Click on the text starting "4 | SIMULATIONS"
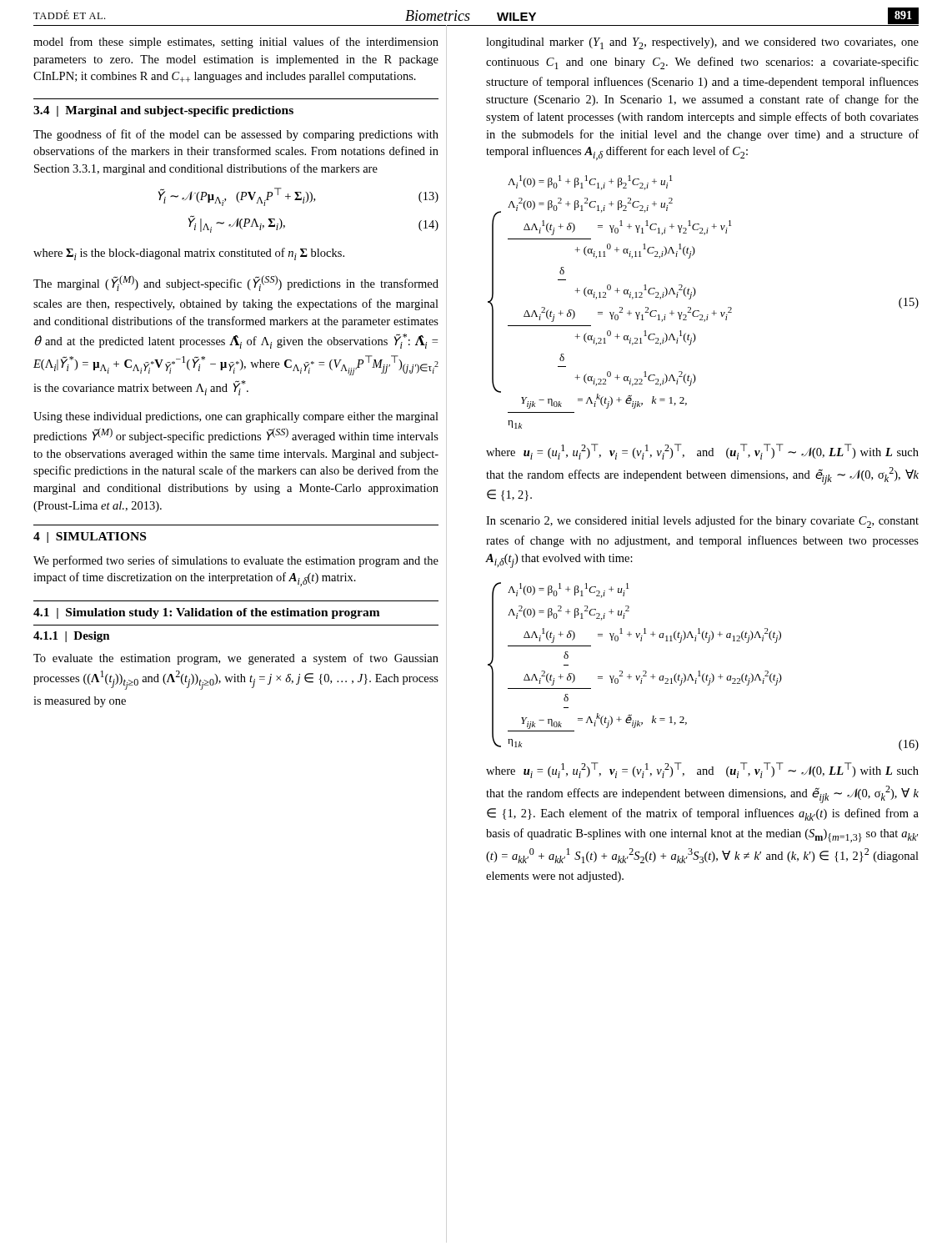Viewport: 952px width, 1251px height. point(90,535)
